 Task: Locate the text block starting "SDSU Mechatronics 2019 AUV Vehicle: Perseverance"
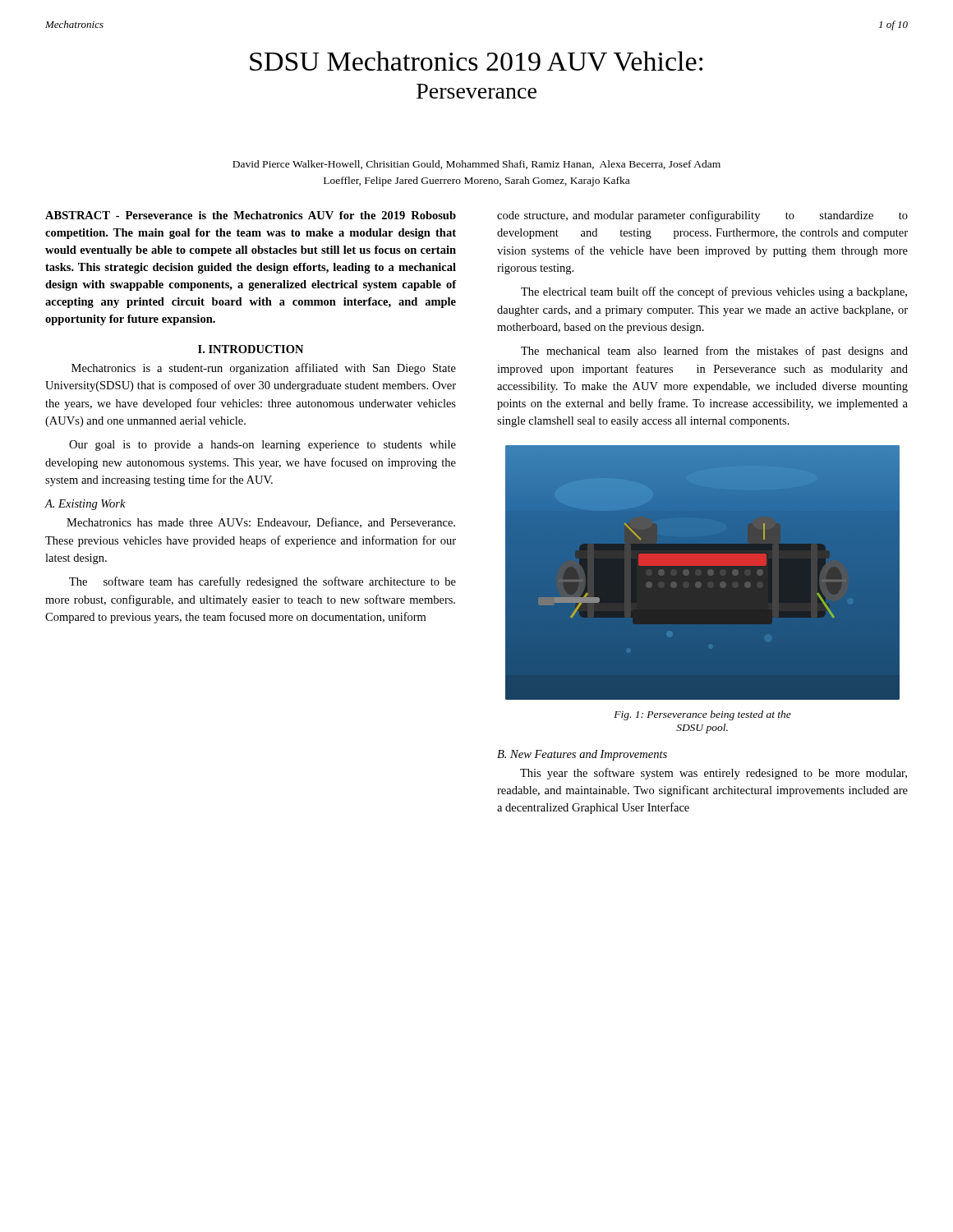[476, 75]
